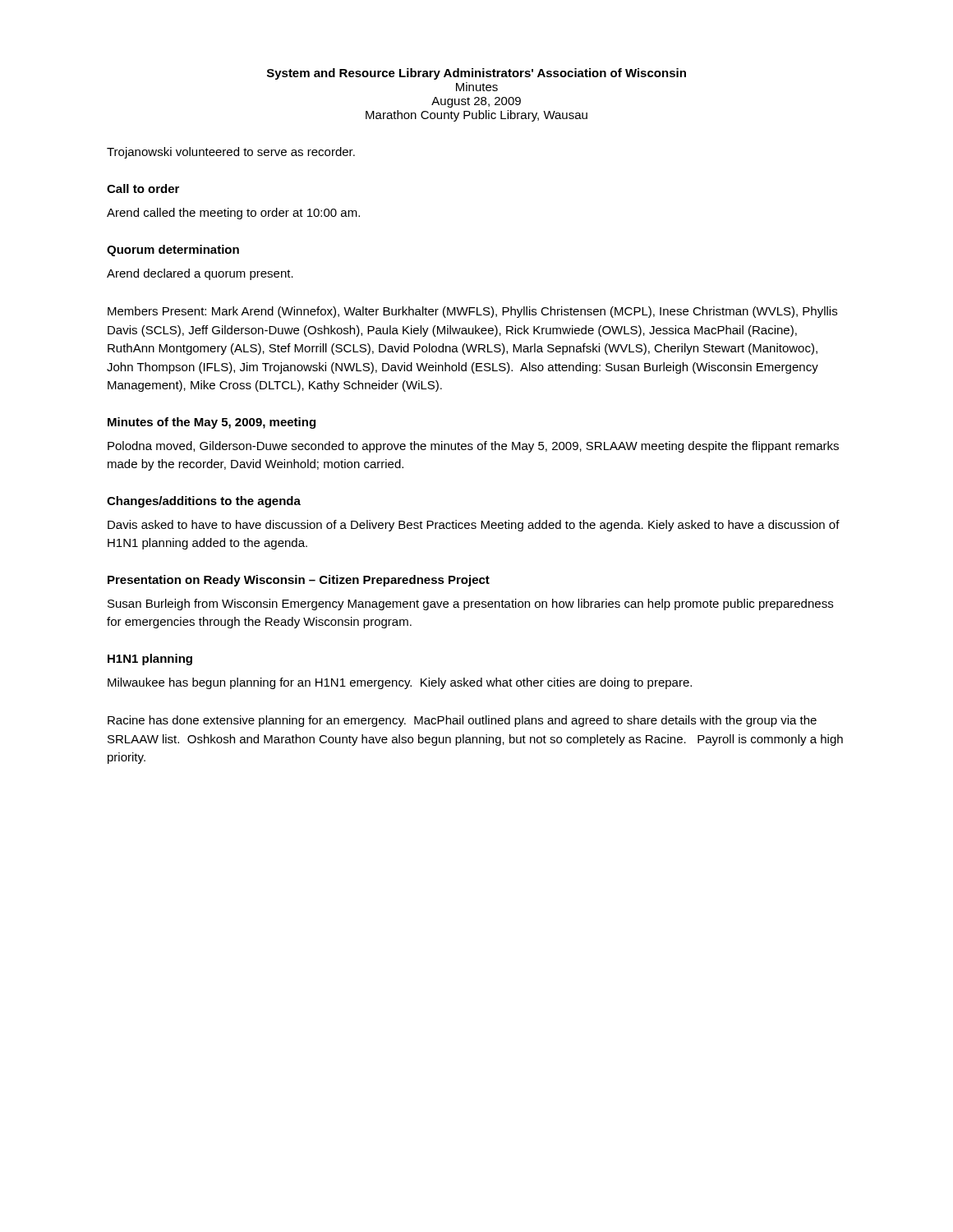Locate the text "Arend declared a quorum present."
Viewport: 953px width, 1232px height.
tap(200, 273)
